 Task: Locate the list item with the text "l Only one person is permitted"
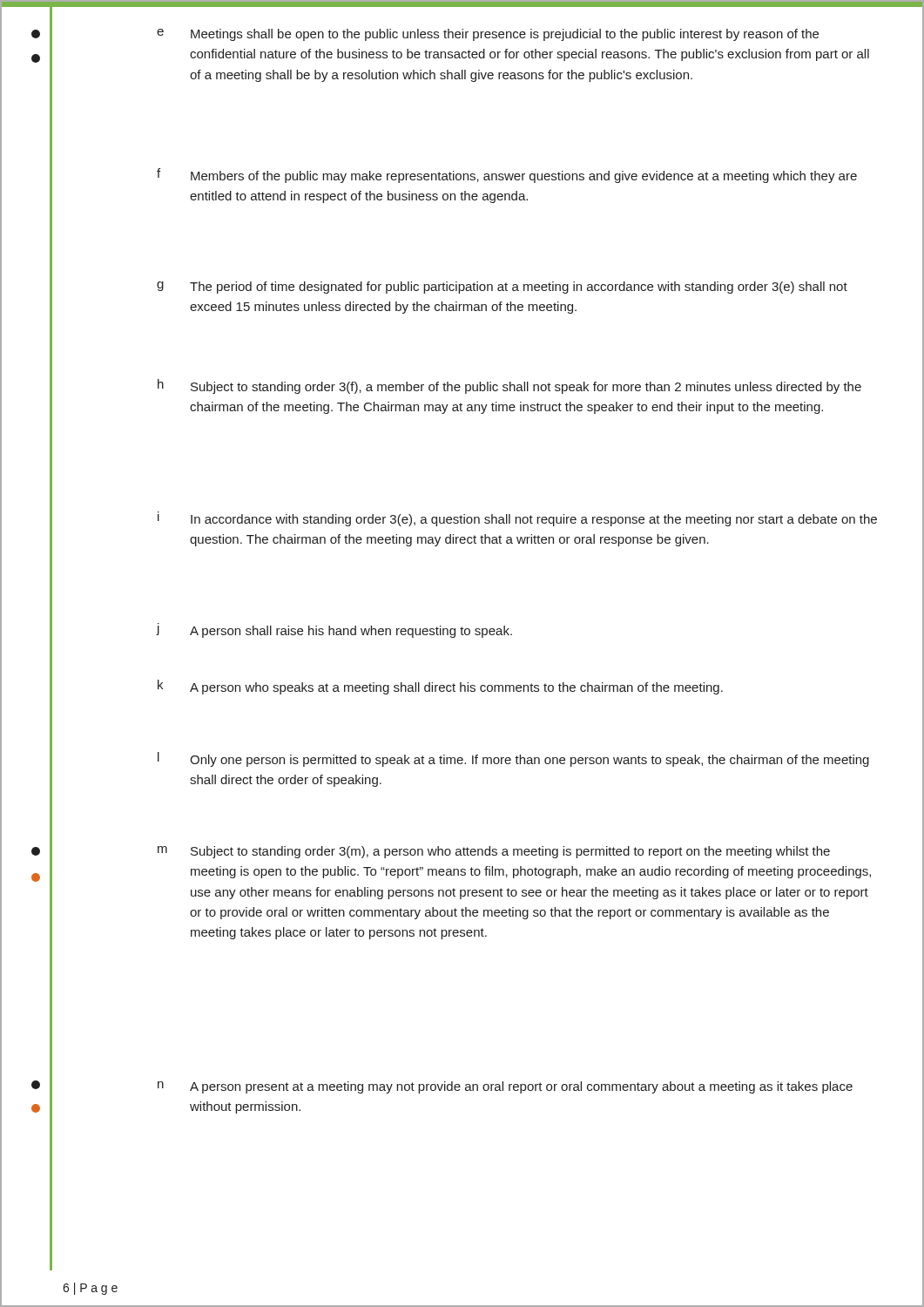pos(518,770)
